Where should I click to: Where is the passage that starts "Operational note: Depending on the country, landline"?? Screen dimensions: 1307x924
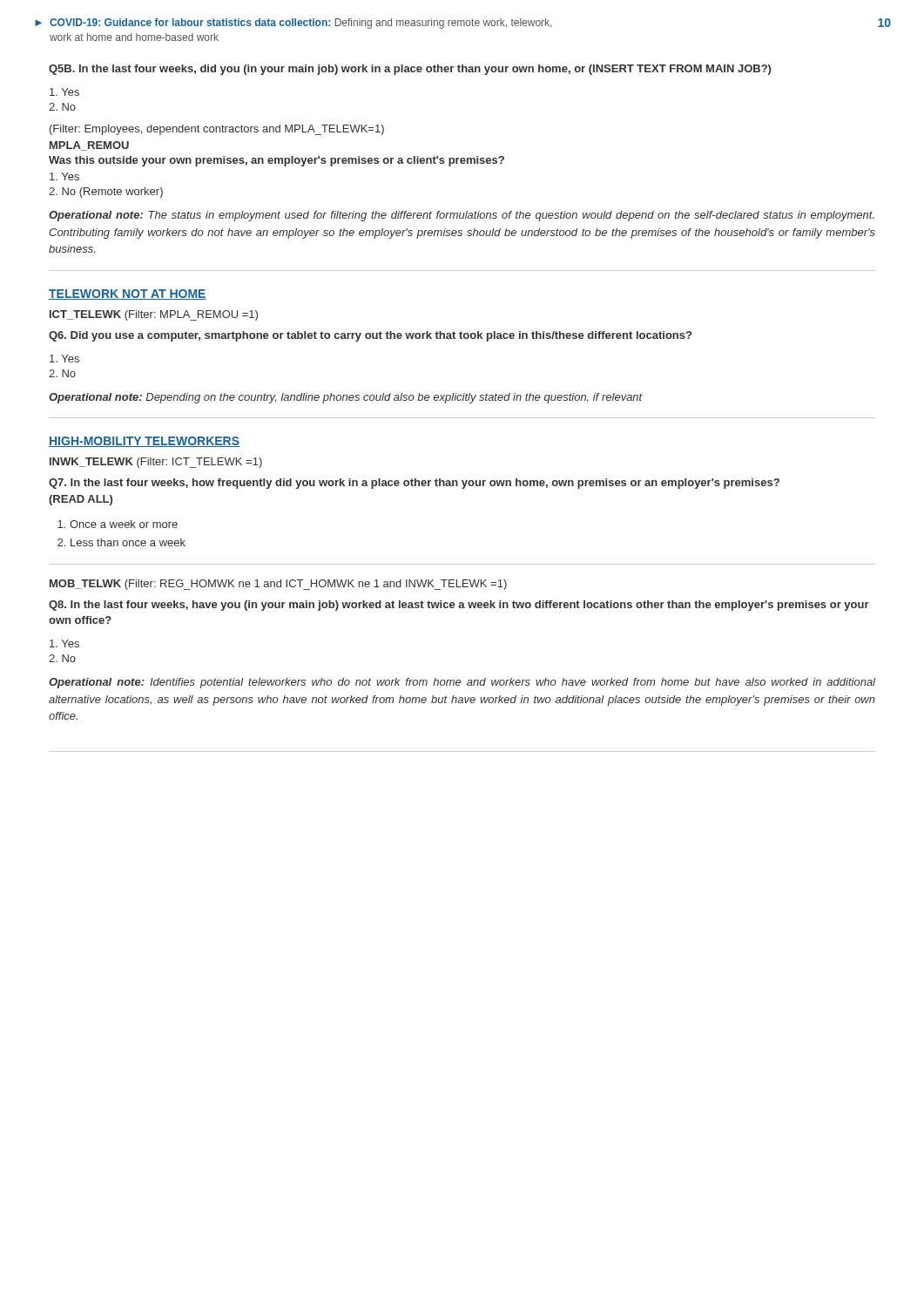coord(345,397)
